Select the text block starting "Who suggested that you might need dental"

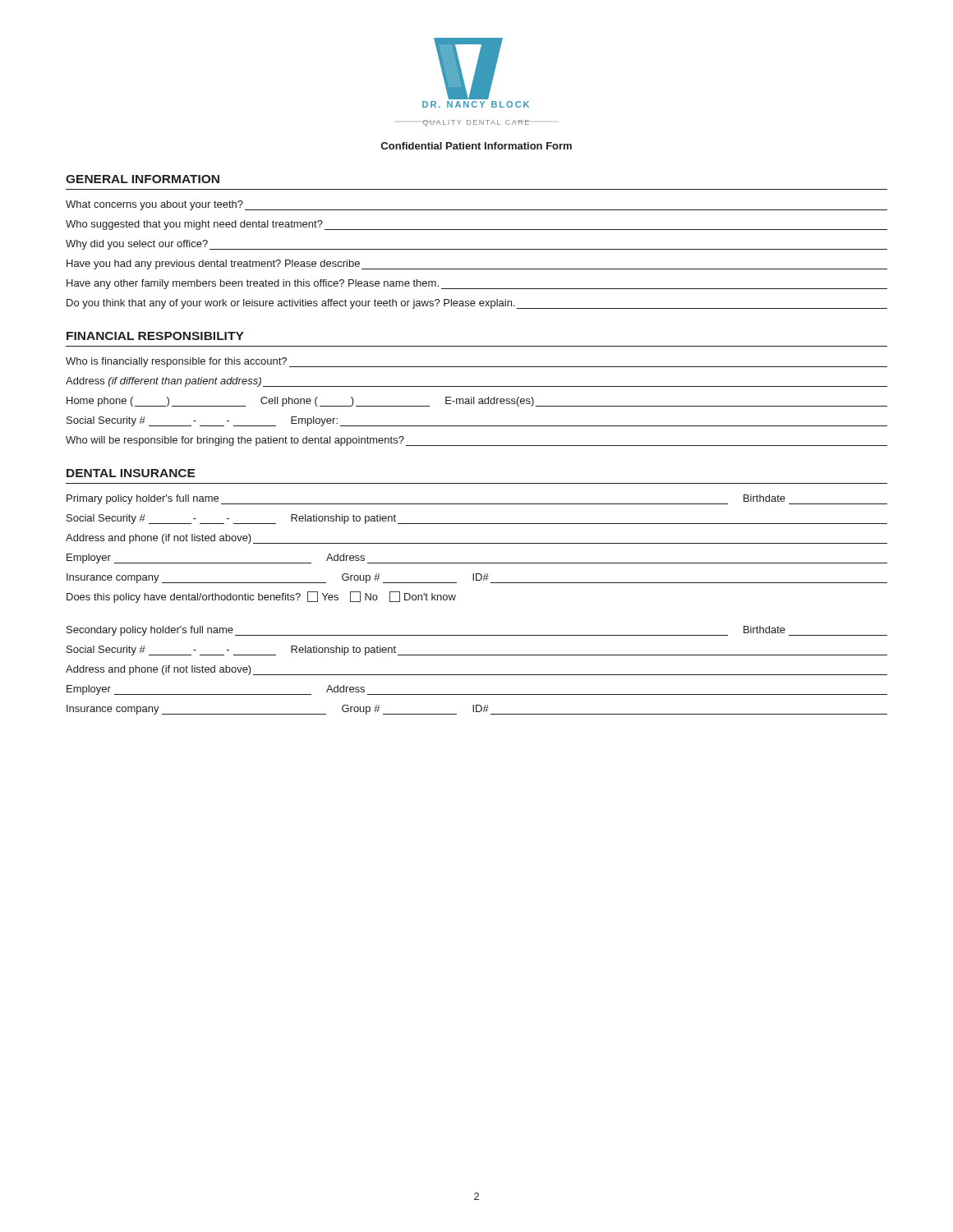pos(476,224)
